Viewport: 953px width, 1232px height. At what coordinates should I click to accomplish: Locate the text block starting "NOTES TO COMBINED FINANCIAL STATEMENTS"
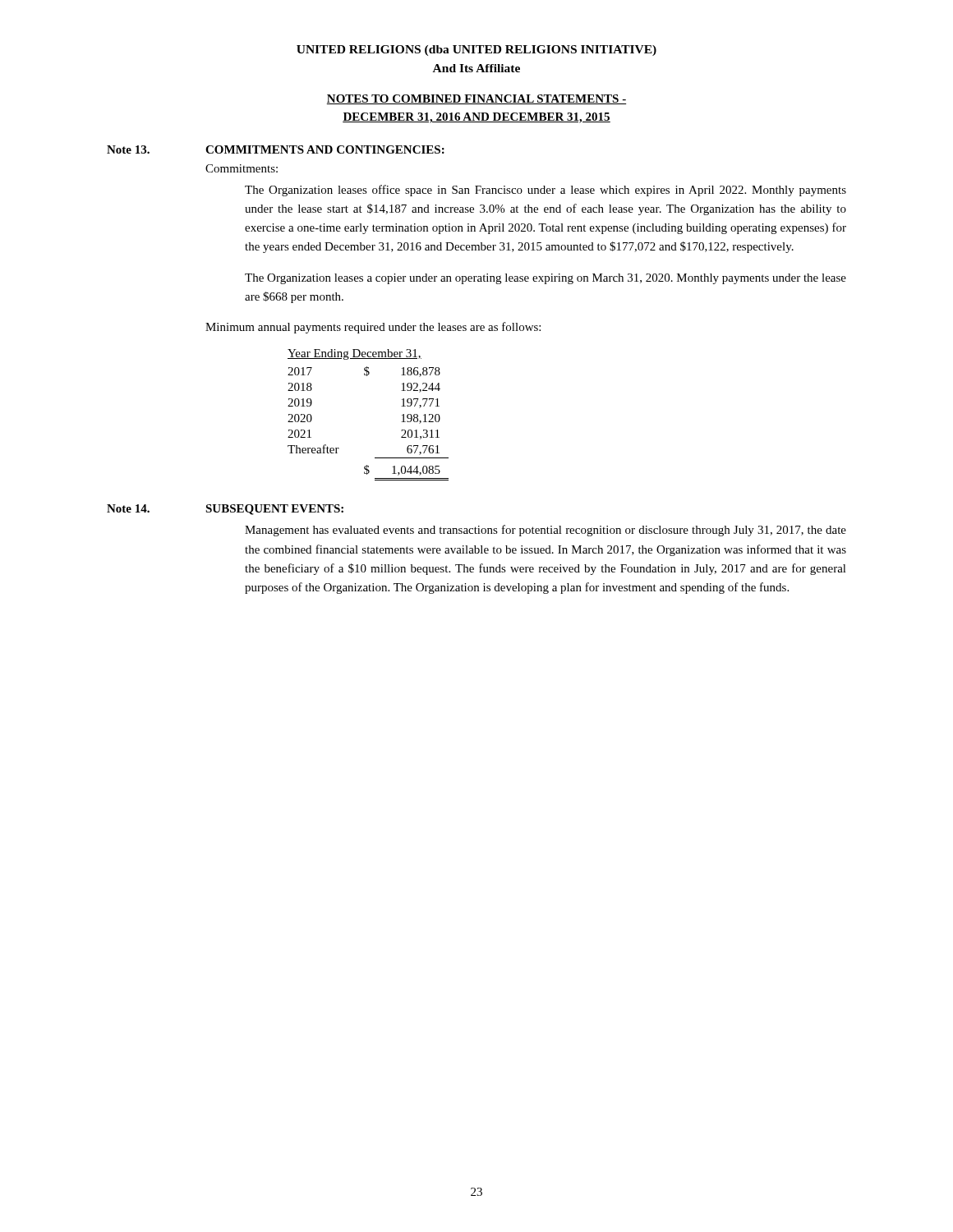click(x=476, y=107)
